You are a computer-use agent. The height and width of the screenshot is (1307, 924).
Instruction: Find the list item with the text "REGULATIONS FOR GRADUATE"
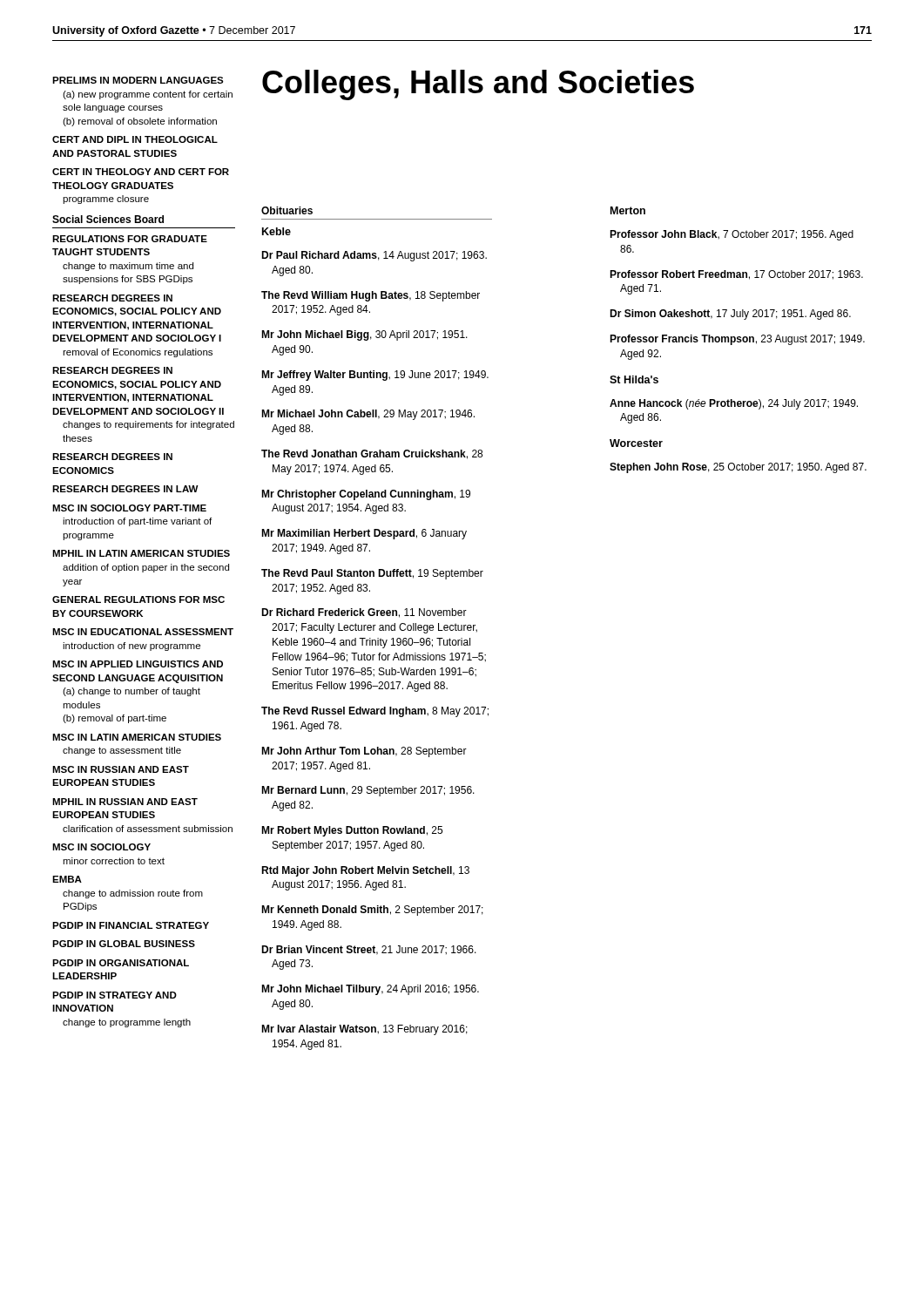tap(144, 259)
